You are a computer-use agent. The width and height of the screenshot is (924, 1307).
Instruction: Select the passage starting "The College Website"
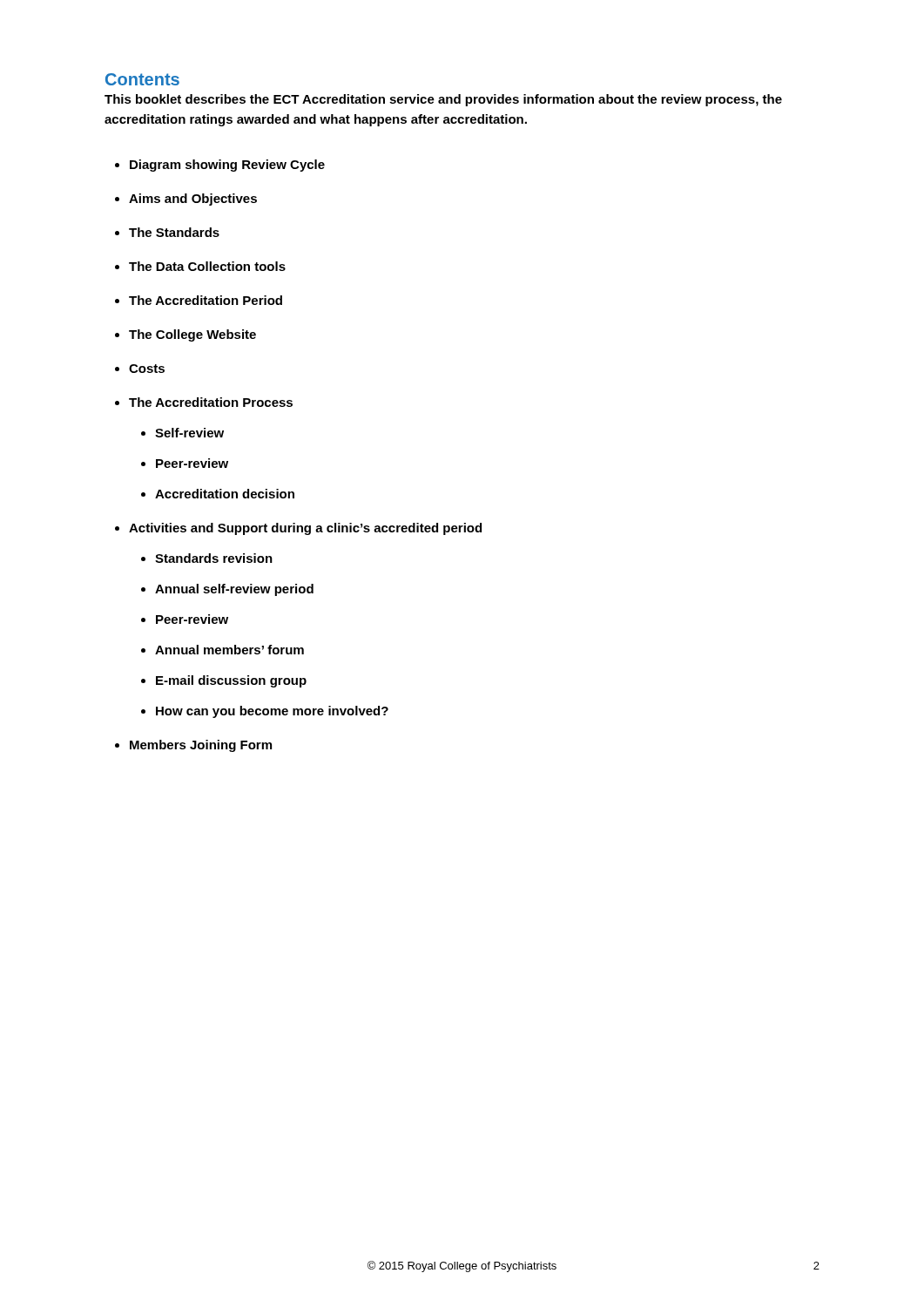pyautogui.click(x=193, y=334)
